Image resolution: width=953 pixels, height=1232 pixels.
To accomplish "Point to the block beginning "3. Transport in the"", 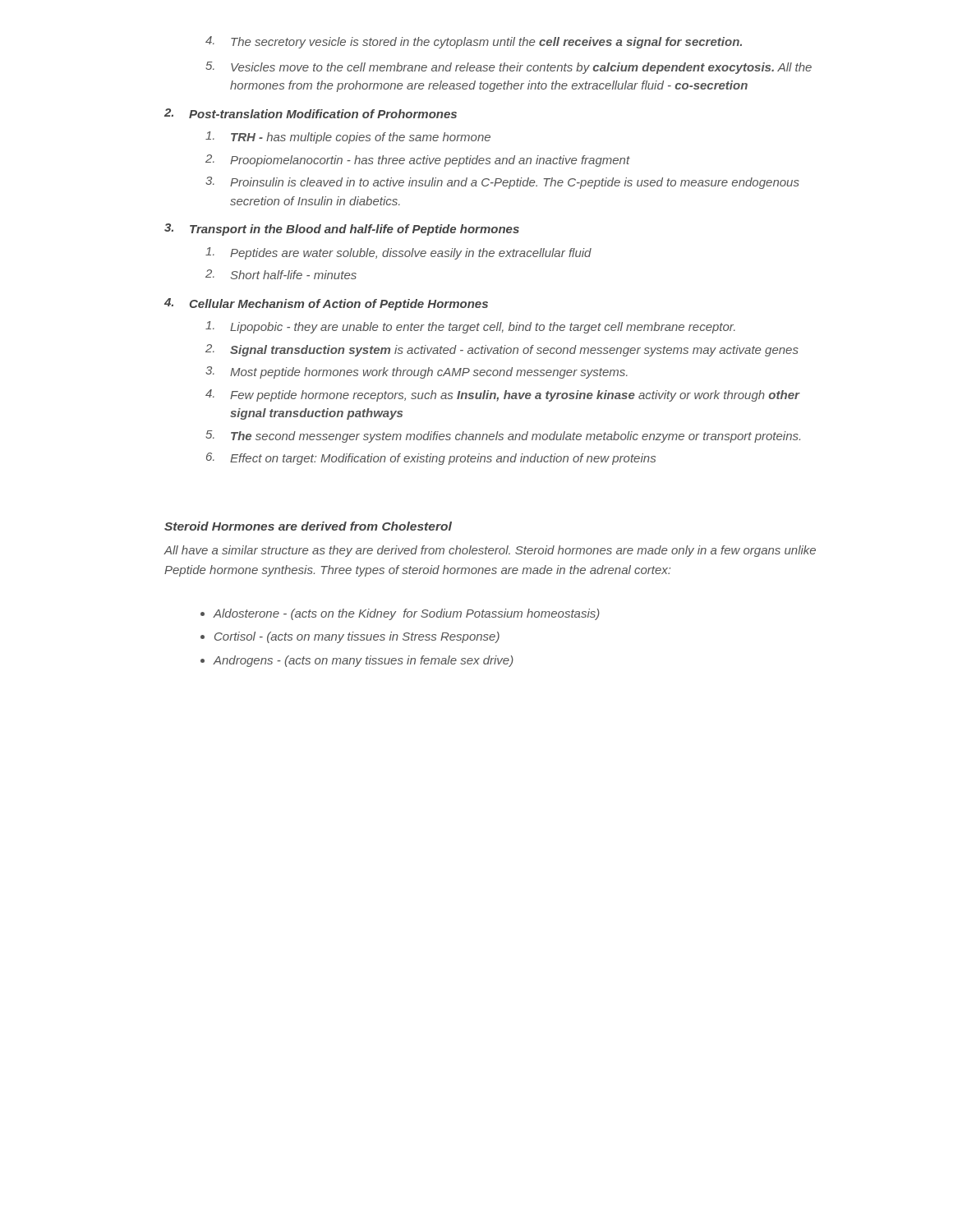I will [342, 229].
